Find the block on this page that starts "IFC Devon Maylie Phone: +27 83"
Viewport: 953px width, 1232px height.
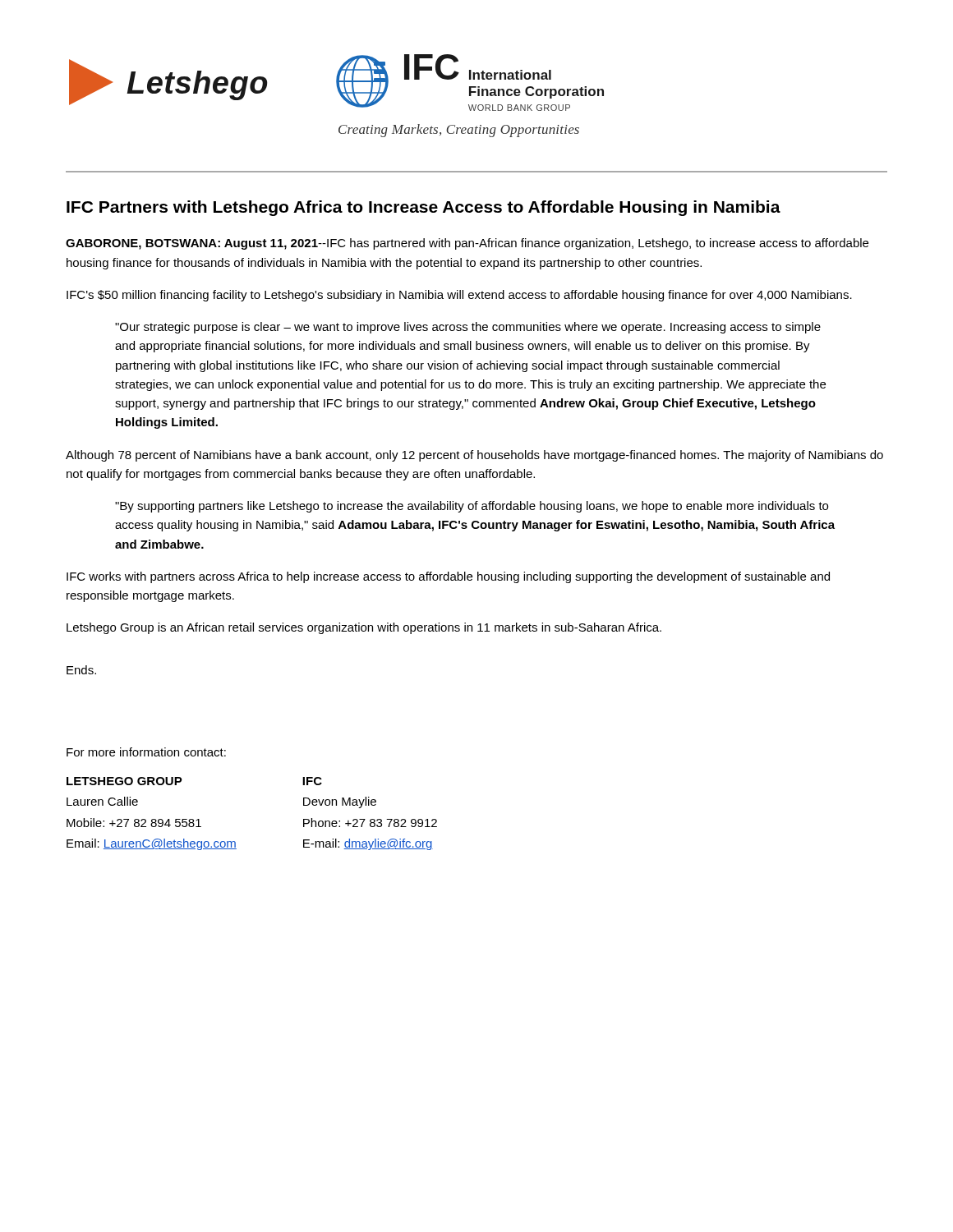tap(370, 812)
